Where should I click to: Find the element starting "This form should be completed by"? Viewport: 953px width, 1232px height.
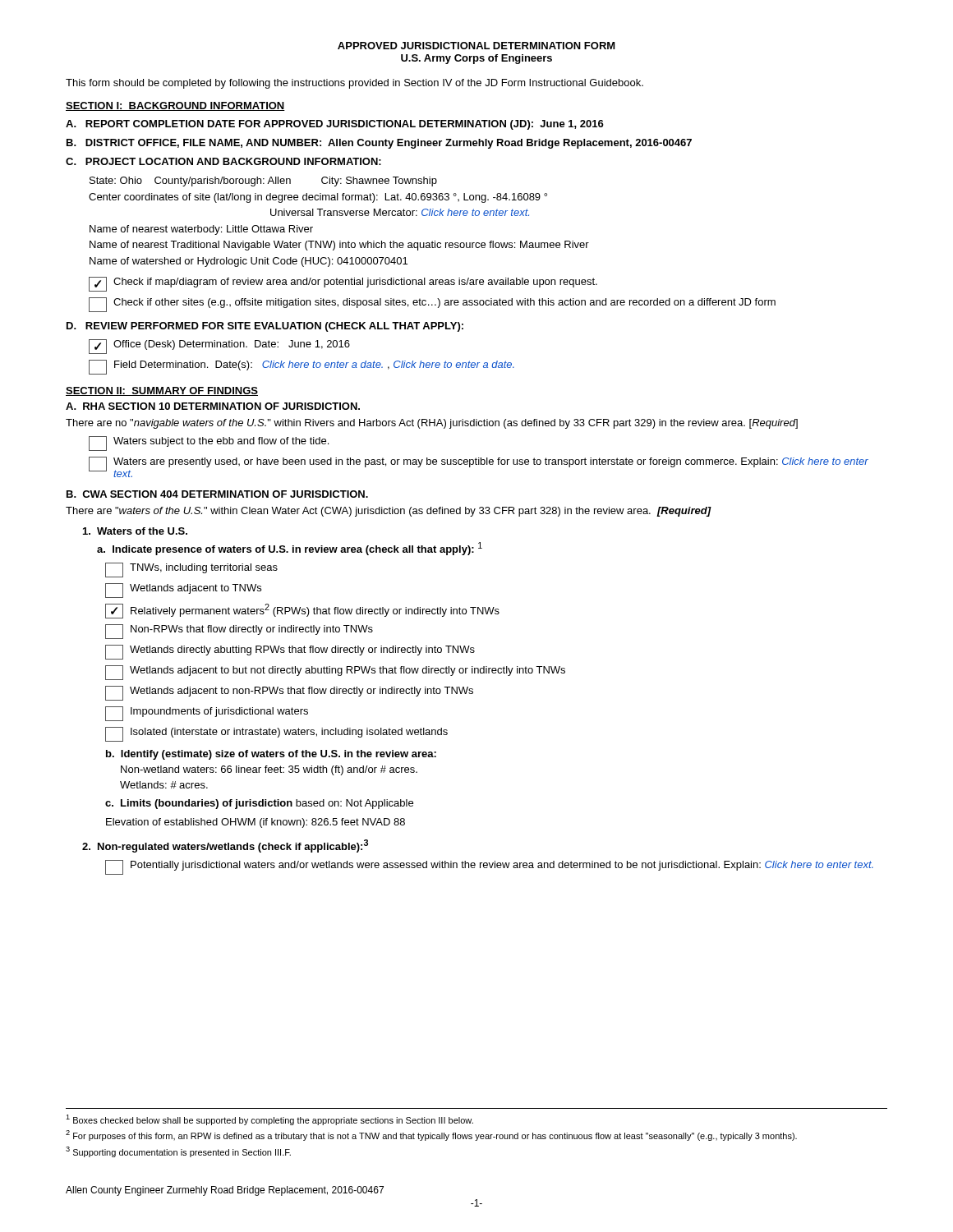355,83
